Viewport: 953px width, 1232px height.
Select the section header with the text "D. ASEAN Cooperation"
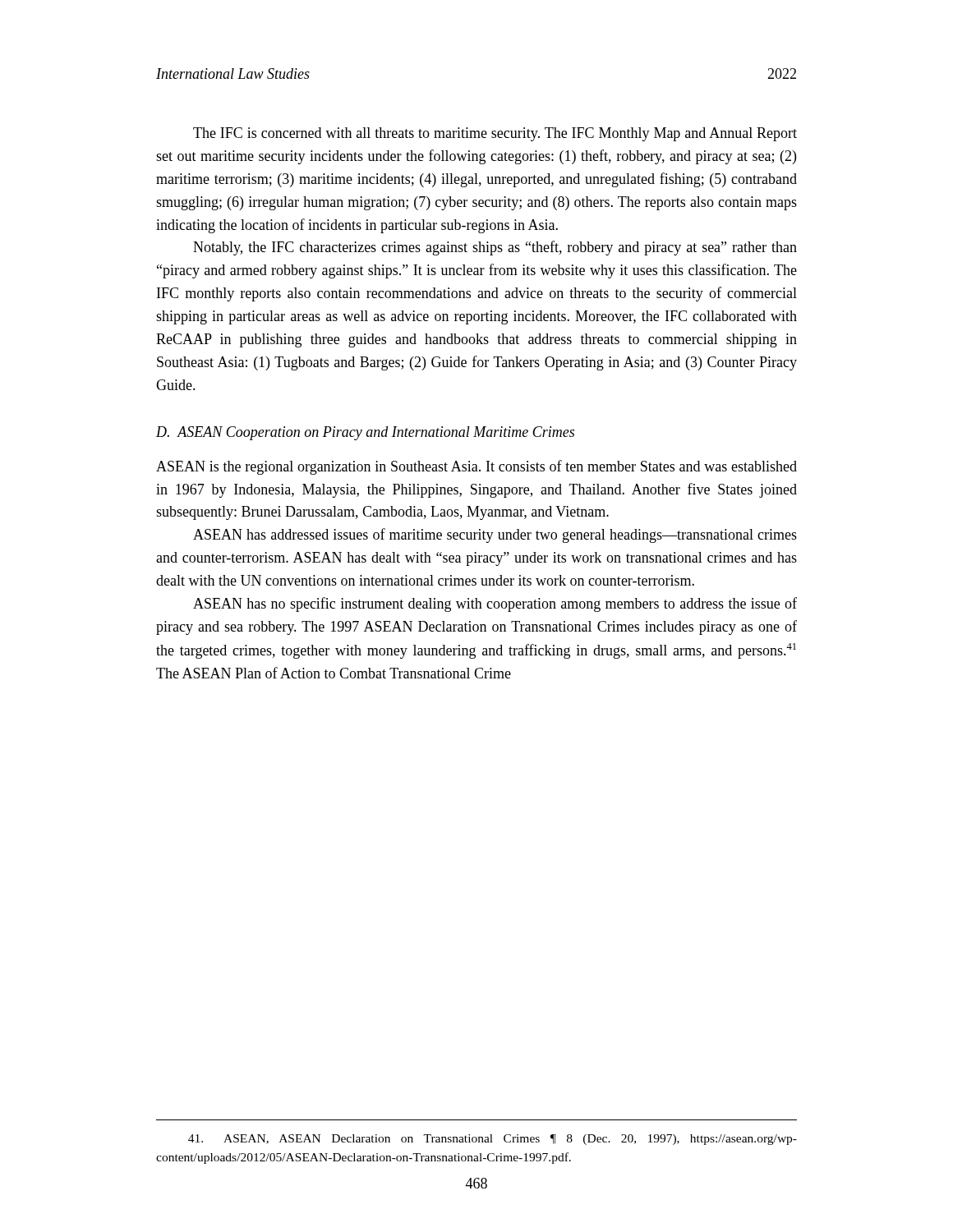pos(365,432)
